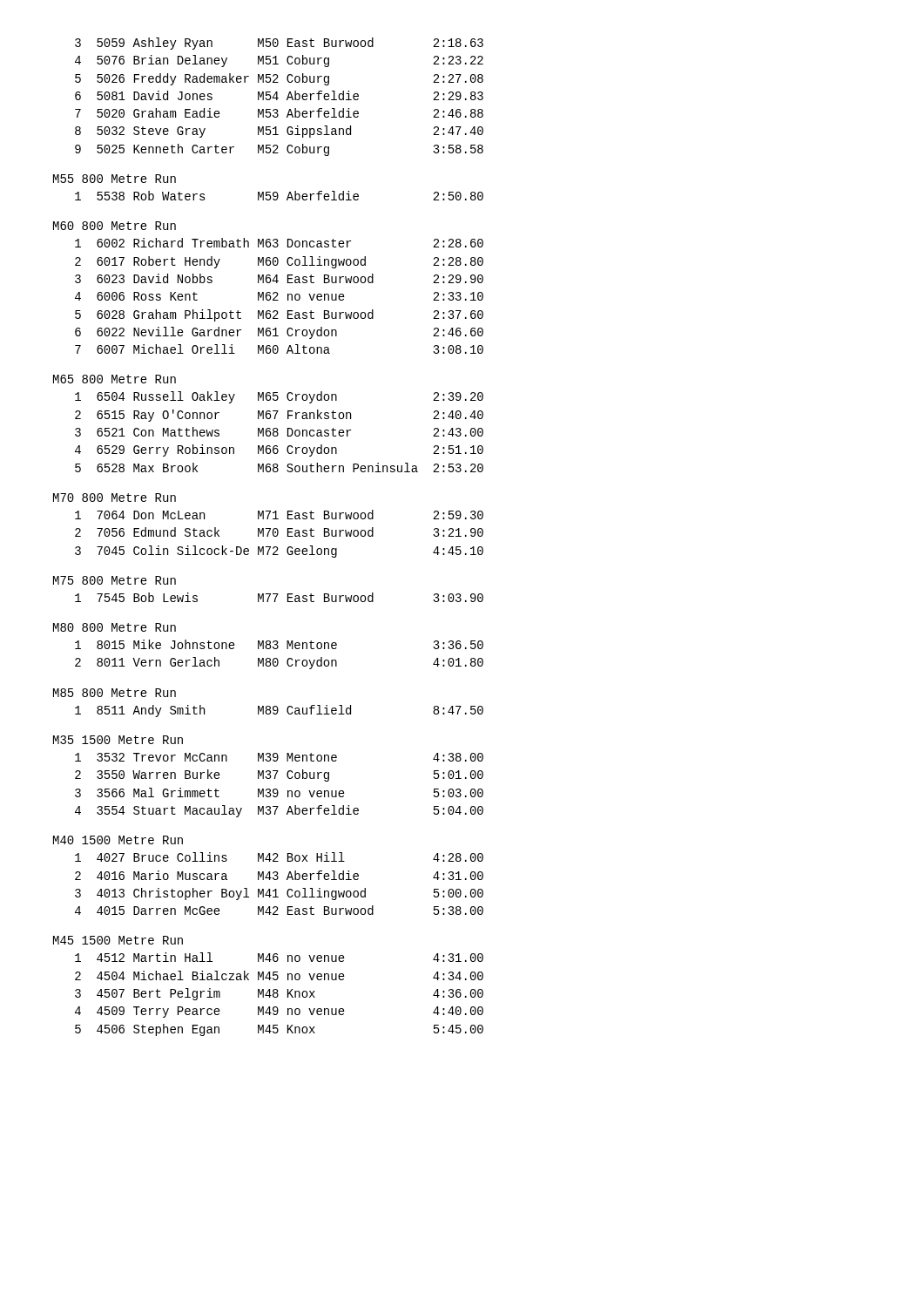Click where it says "M55 800 Metre Run"

114,180
